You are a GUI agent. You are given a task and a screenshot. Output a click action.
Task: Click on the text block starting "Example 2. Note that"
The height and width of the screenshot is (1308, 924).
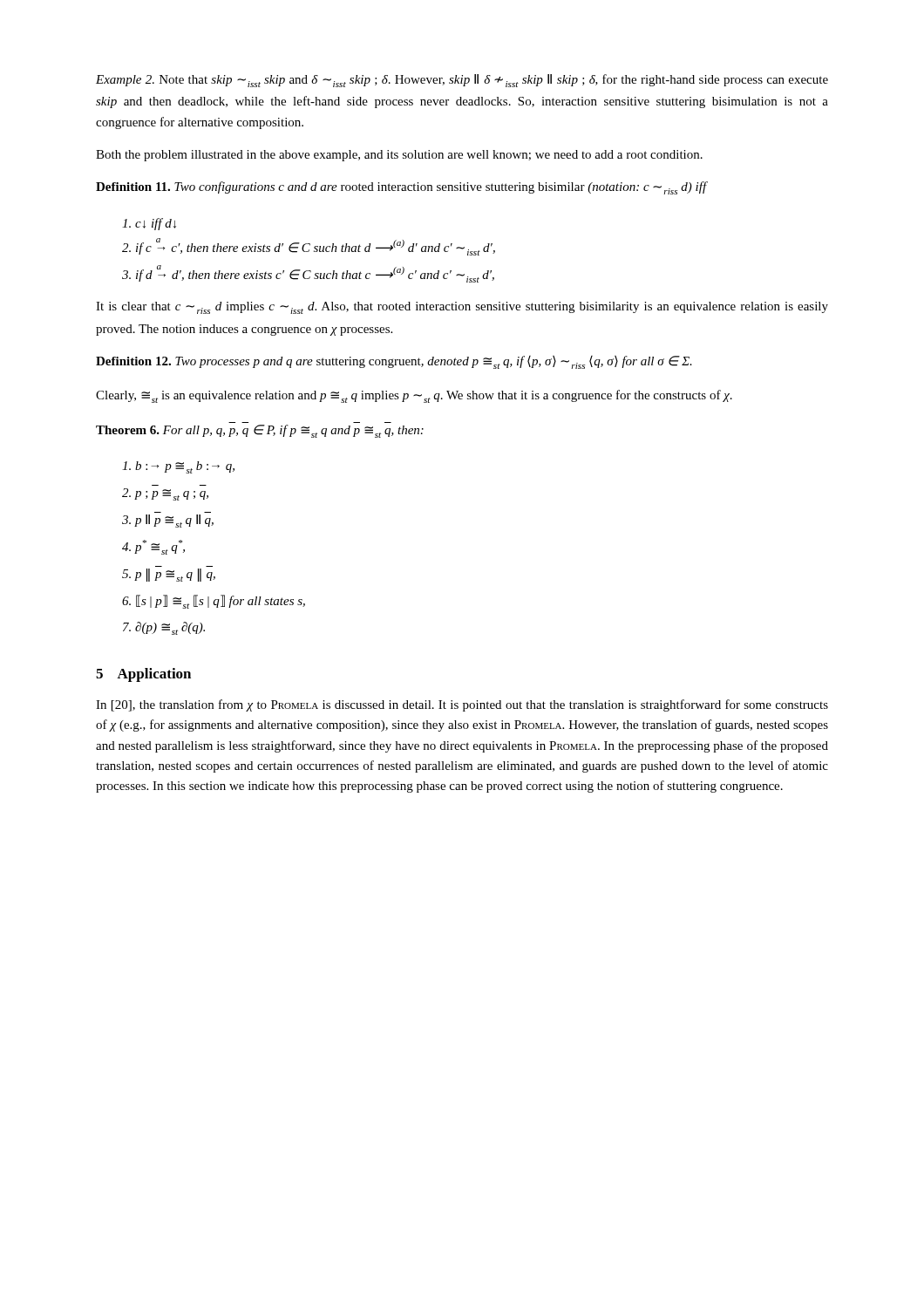coord(462,101)
